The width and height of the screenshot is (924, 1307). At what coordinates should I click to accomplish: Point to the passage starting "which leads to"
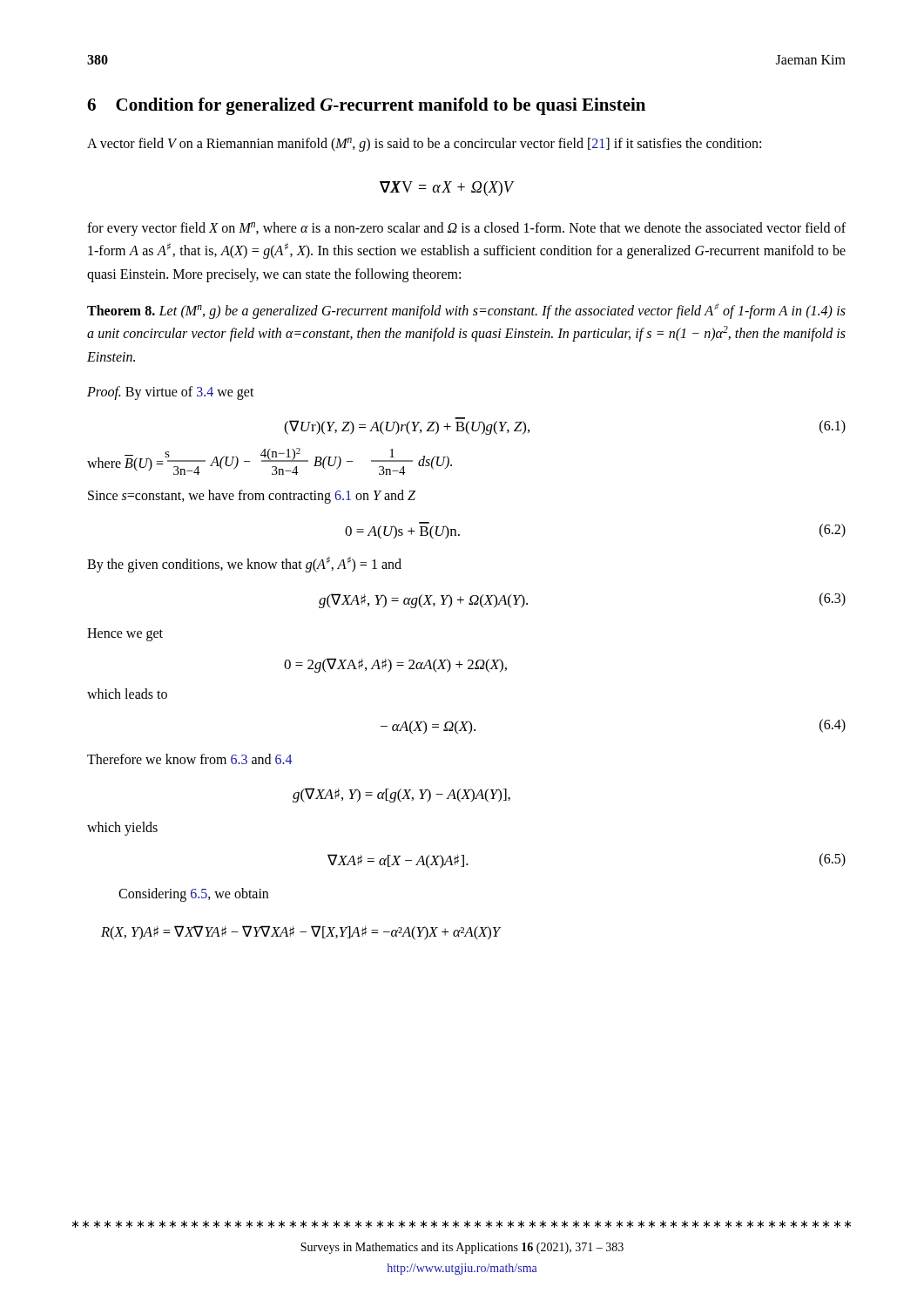tap(127, 694)
